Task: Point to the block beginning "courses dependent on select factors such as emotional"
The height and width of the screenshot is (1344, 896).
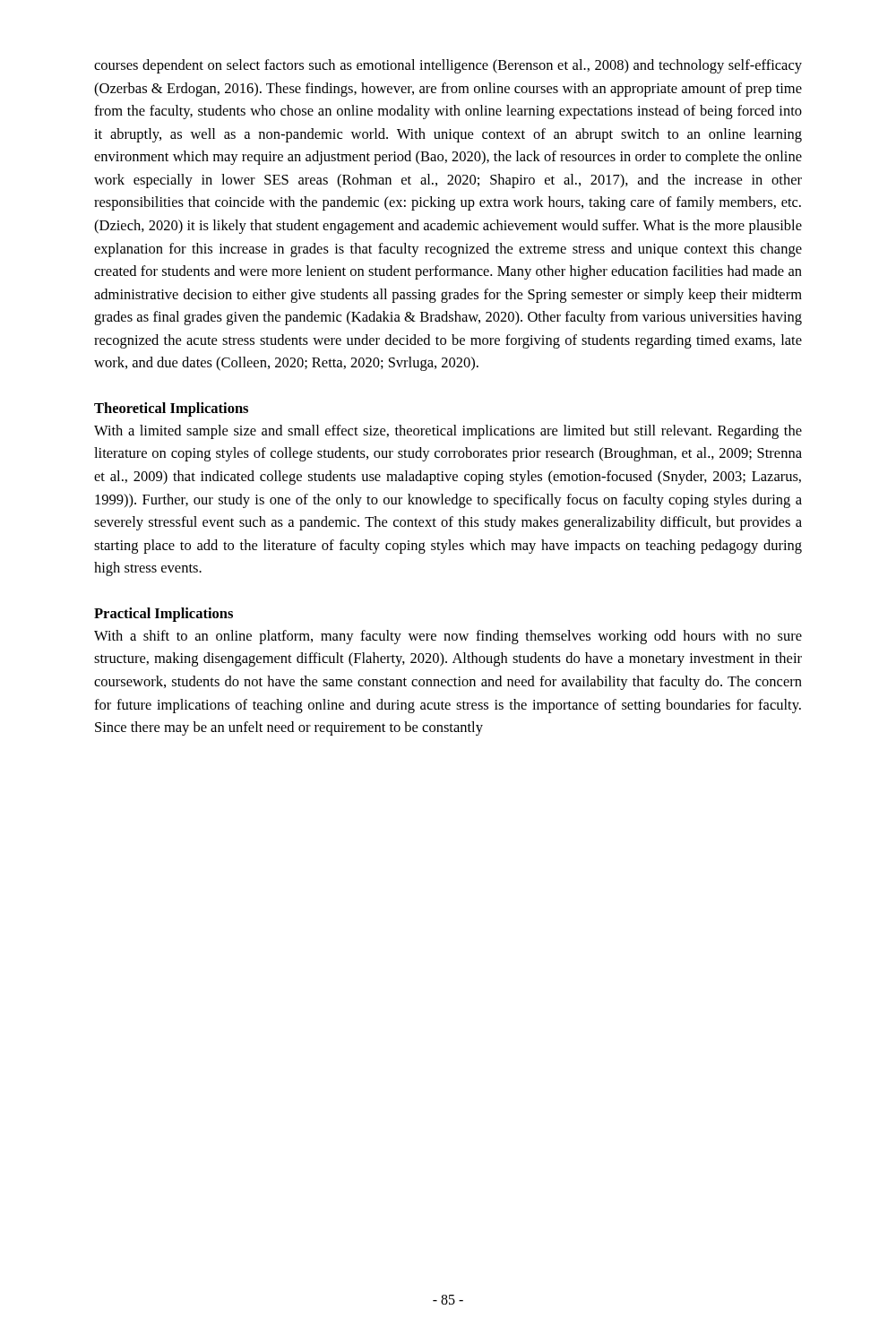Action: (448, 214)
